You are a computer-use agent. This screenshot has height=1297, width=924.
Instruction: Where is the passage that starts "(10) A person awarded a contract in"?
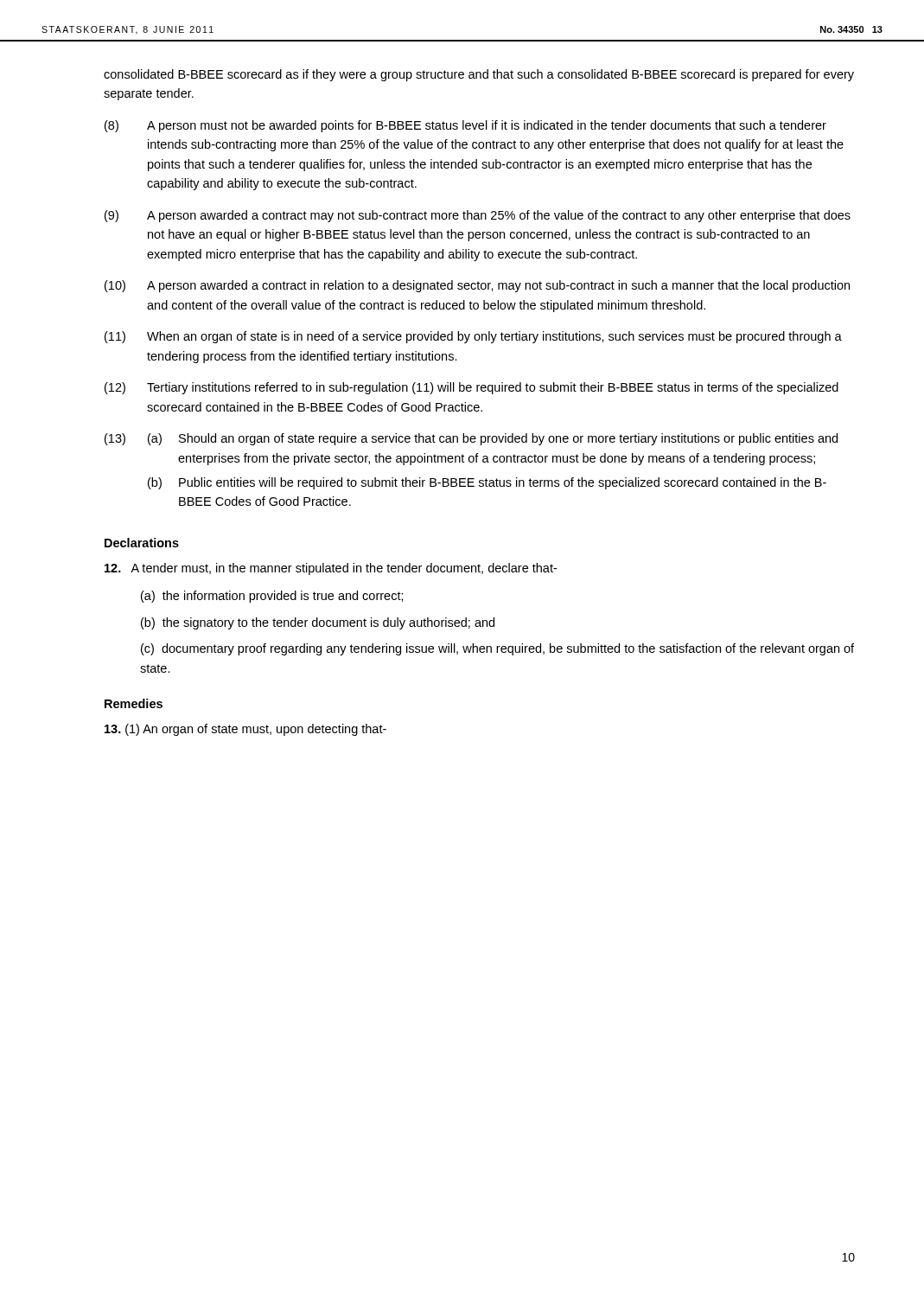(479, 295)
